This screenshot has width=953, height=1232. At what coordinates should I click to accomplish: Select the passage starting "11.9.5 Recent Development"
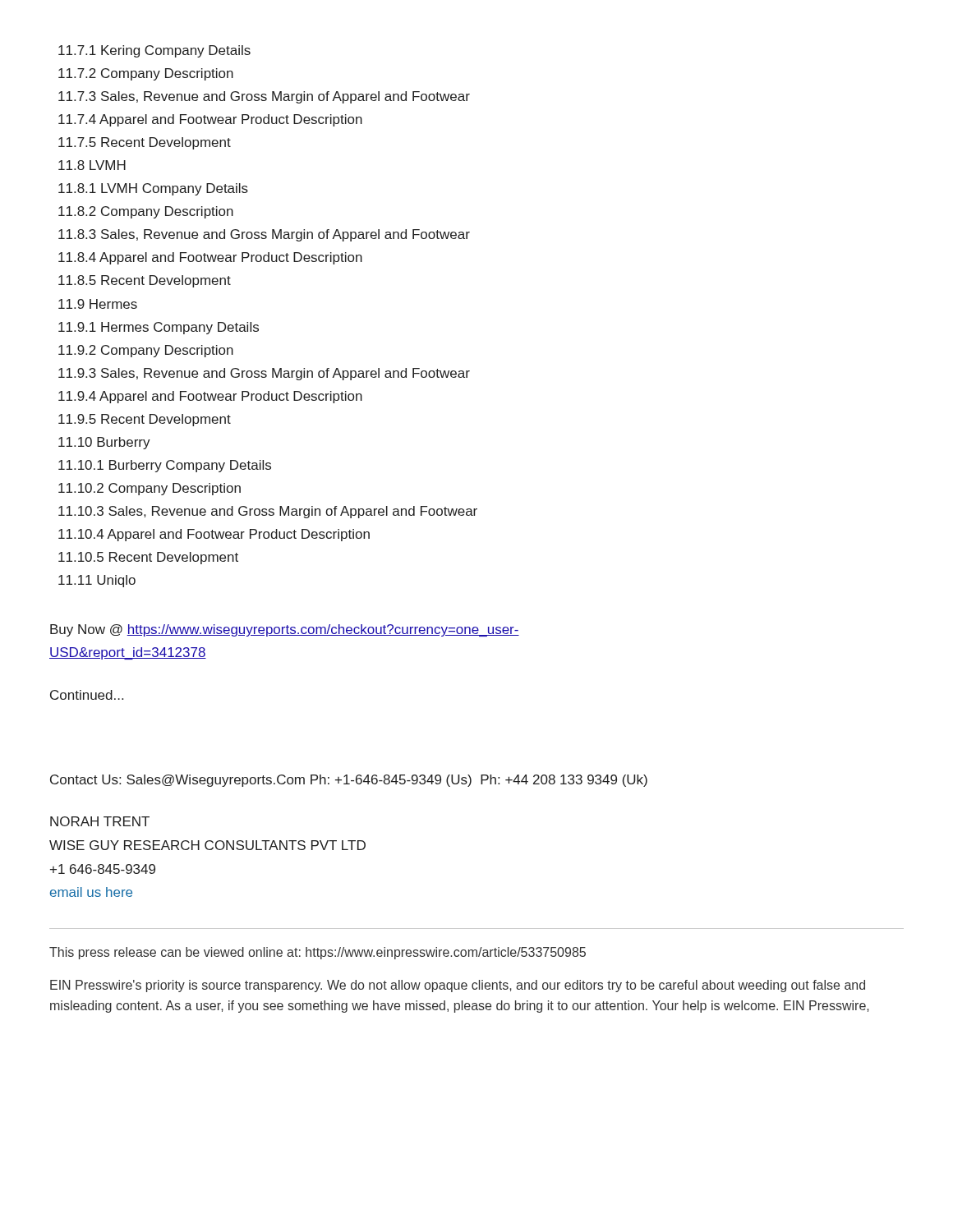coord(144,419)
